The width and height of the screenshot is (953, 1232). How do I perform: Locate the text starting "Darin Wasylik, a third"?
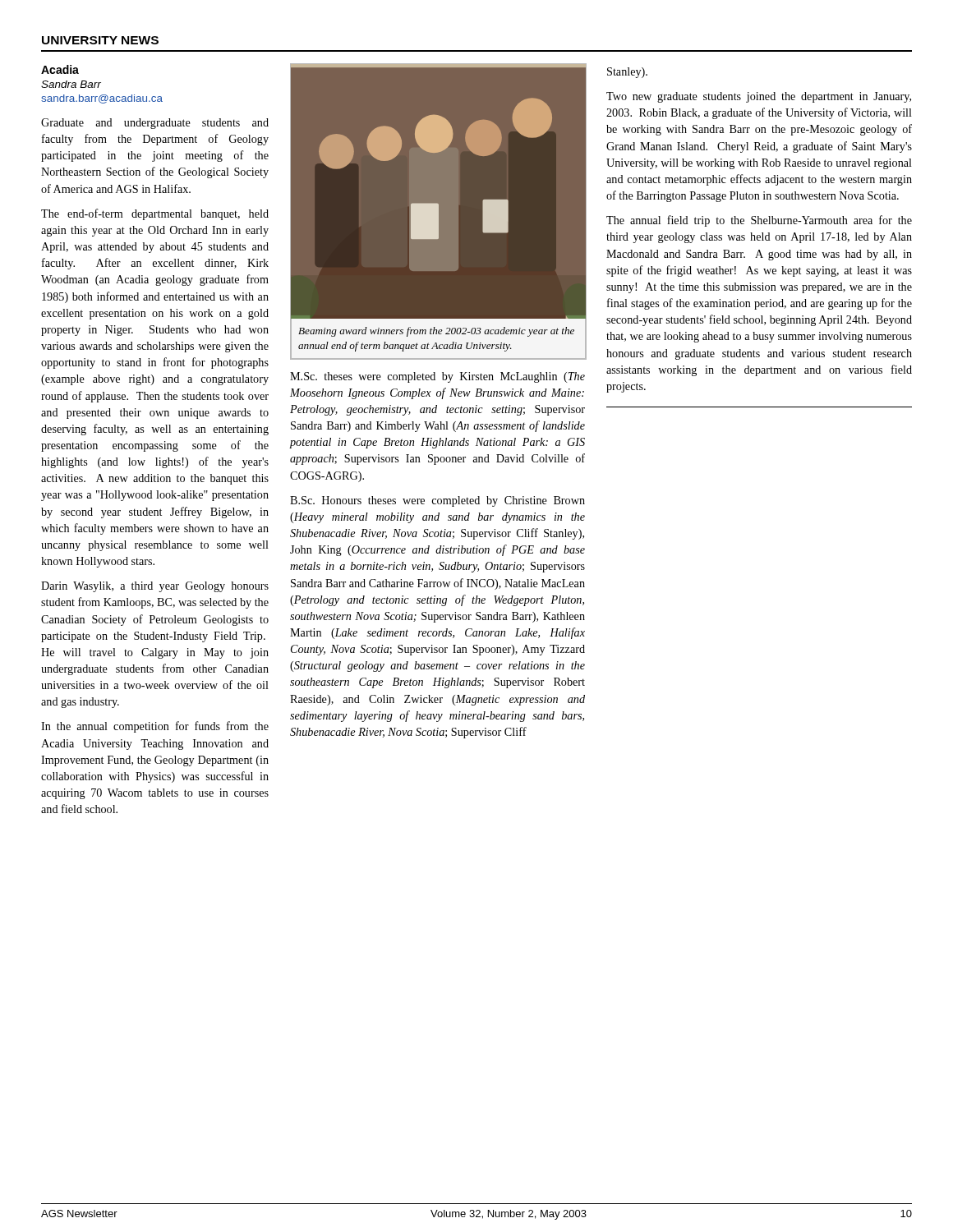point(155,644)
